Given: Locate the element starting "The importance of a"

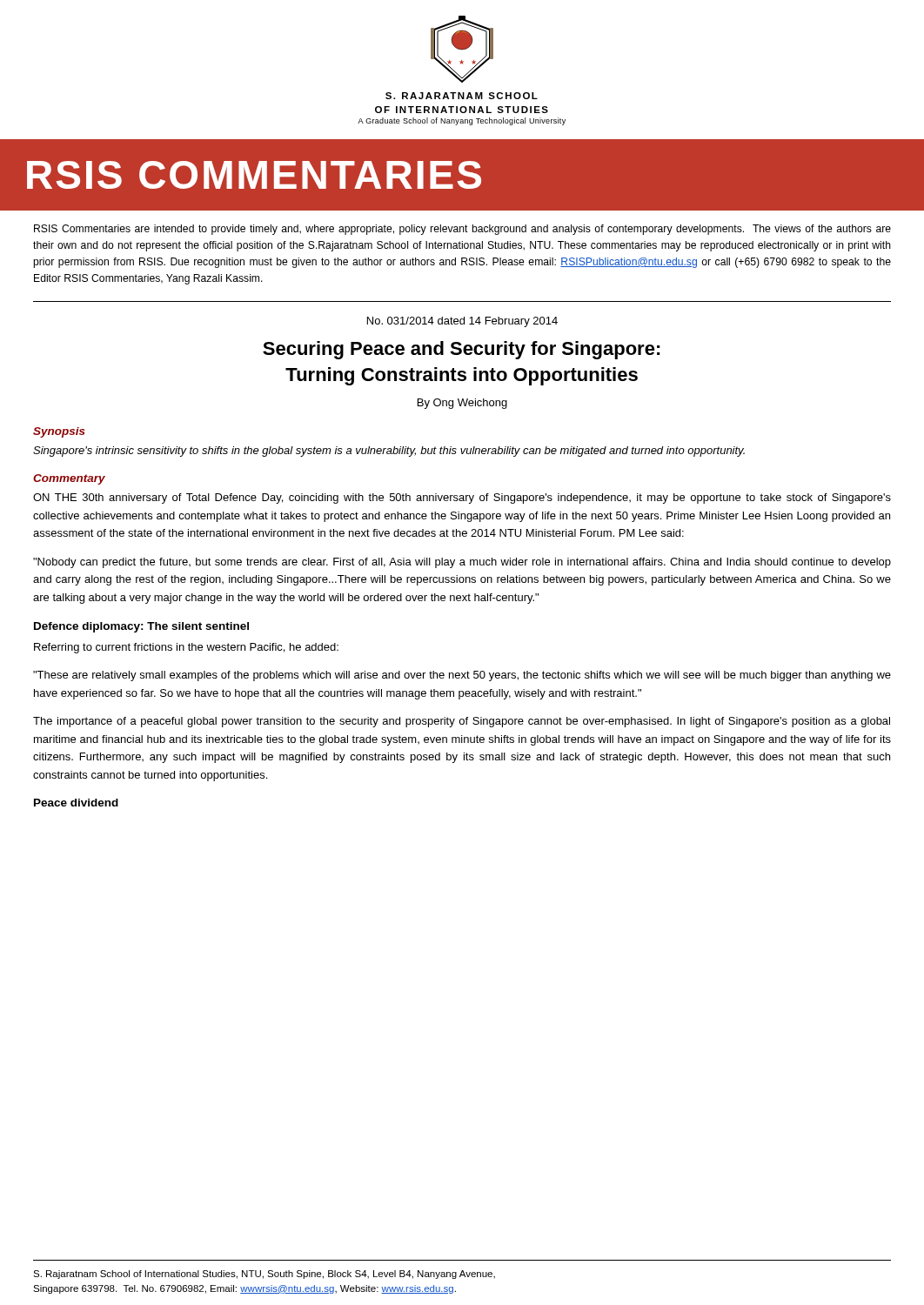Looking at the screenshot, I should (462, 748).
